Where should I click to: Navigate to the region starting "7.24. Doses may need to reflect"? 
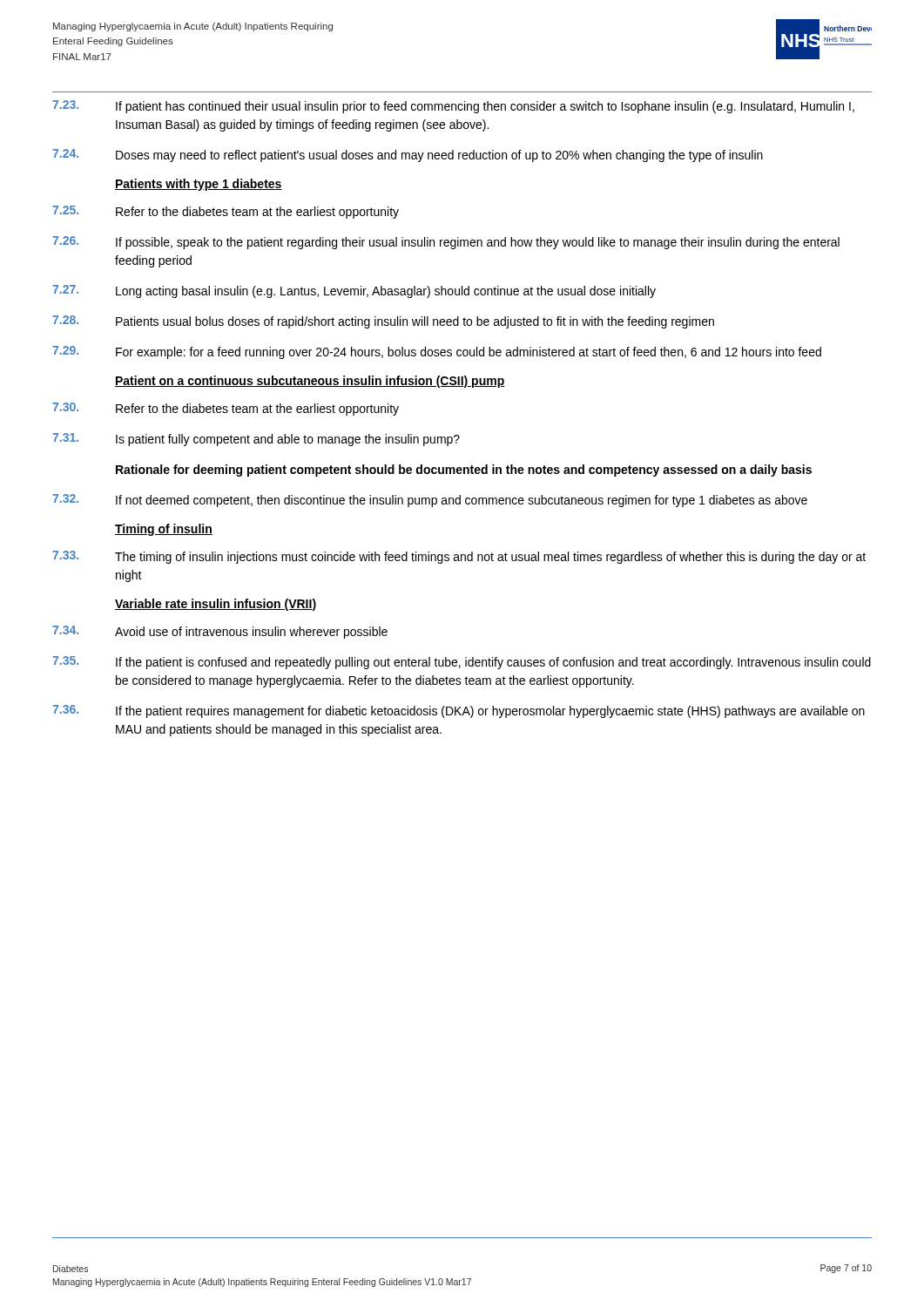[408, 156]
